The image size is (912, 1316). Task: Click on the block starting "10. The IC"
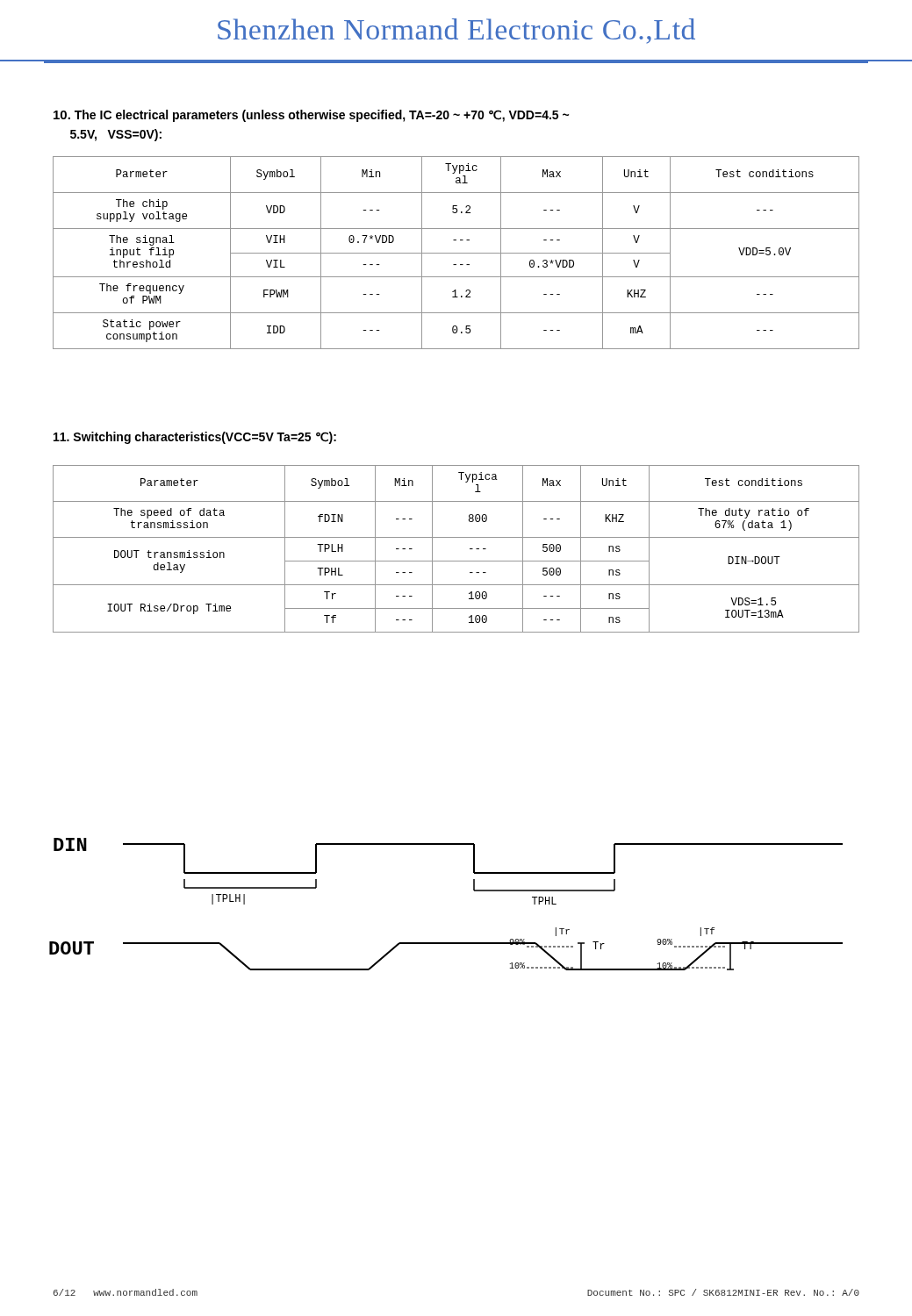pos(311,124)
